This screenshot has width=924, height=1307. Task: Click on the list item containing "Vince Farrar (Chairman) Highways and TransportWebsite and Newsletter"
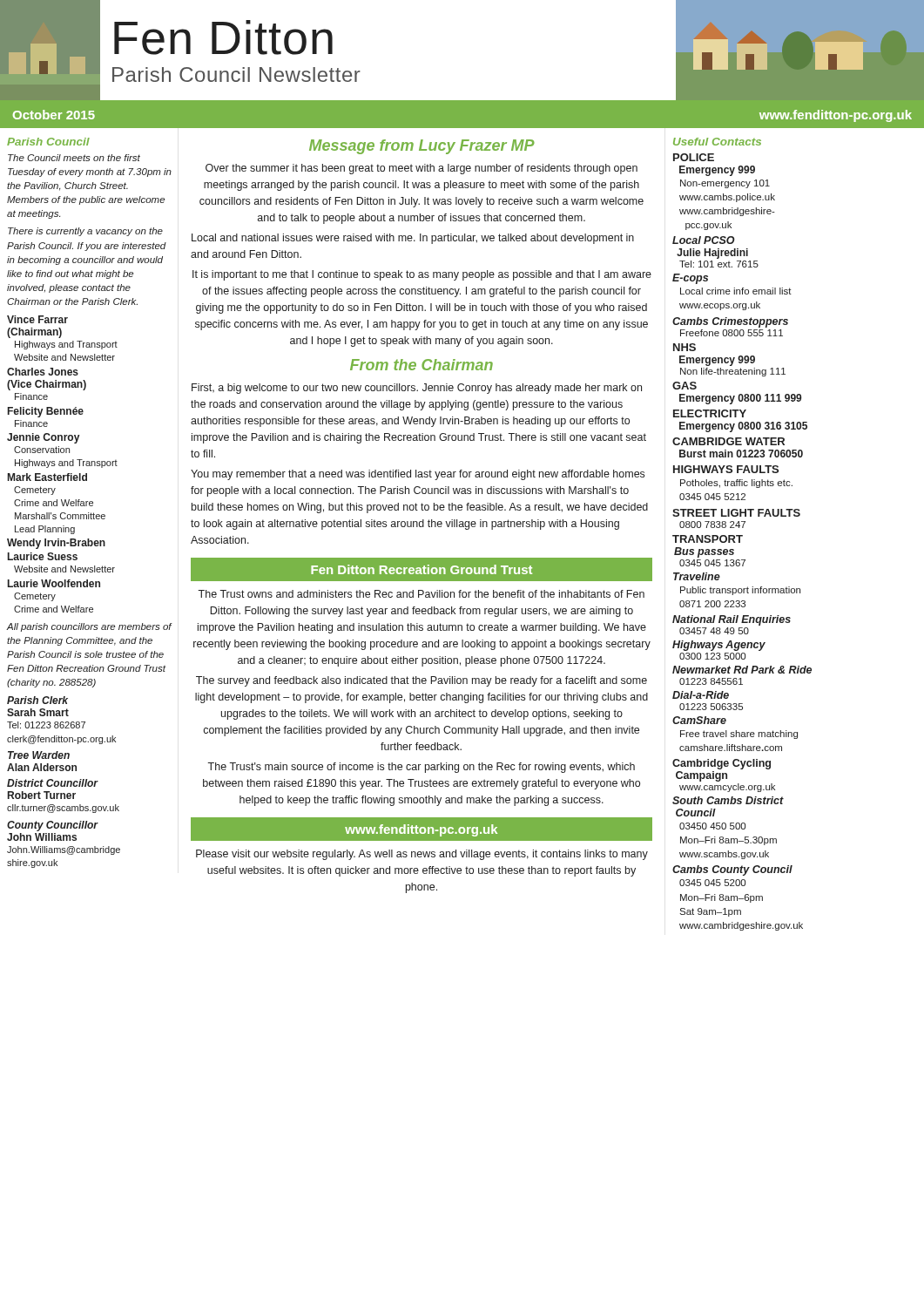coord(89,339)
